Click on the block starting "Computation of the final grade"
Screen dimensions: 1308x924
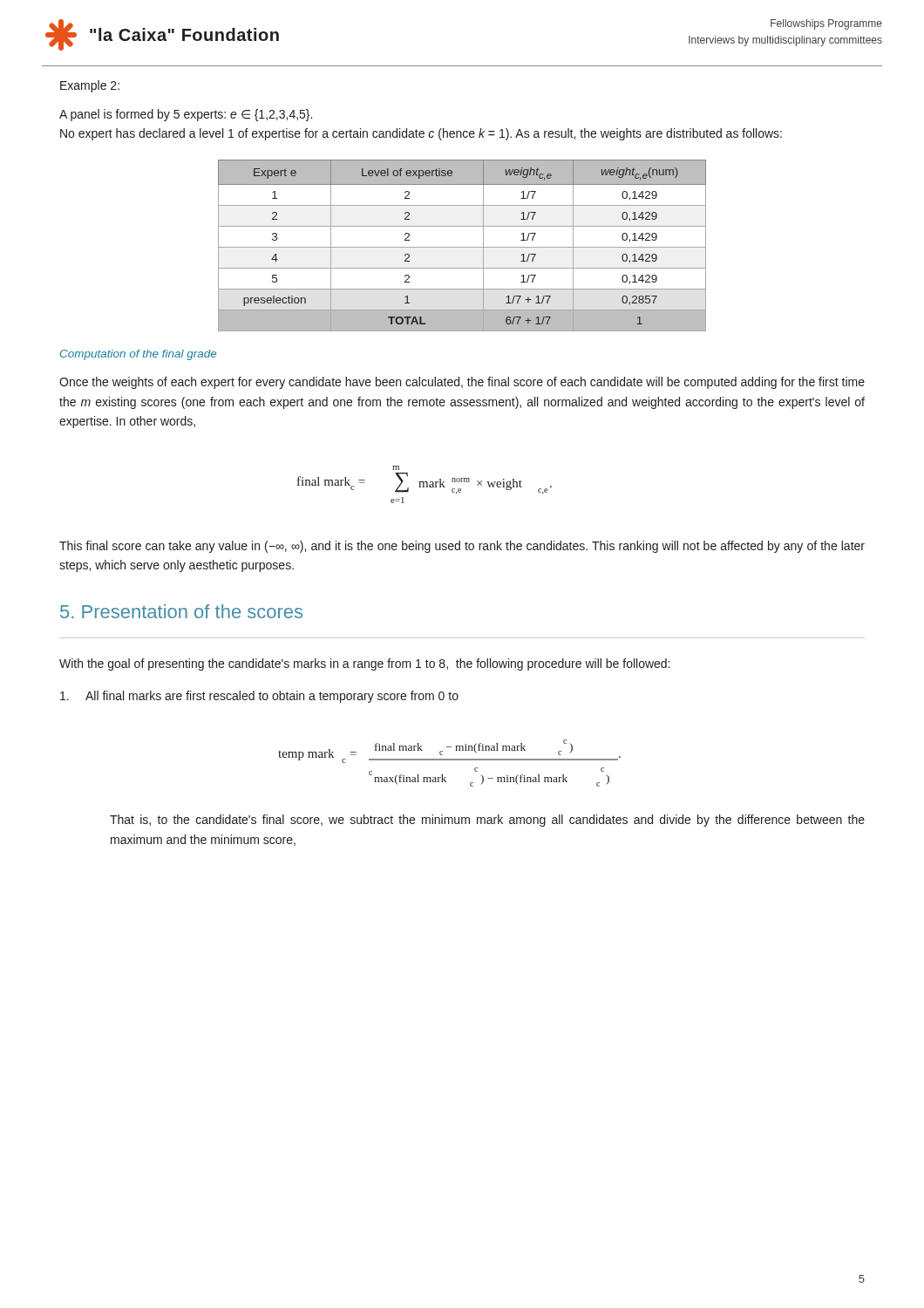[x=138, y=354]
